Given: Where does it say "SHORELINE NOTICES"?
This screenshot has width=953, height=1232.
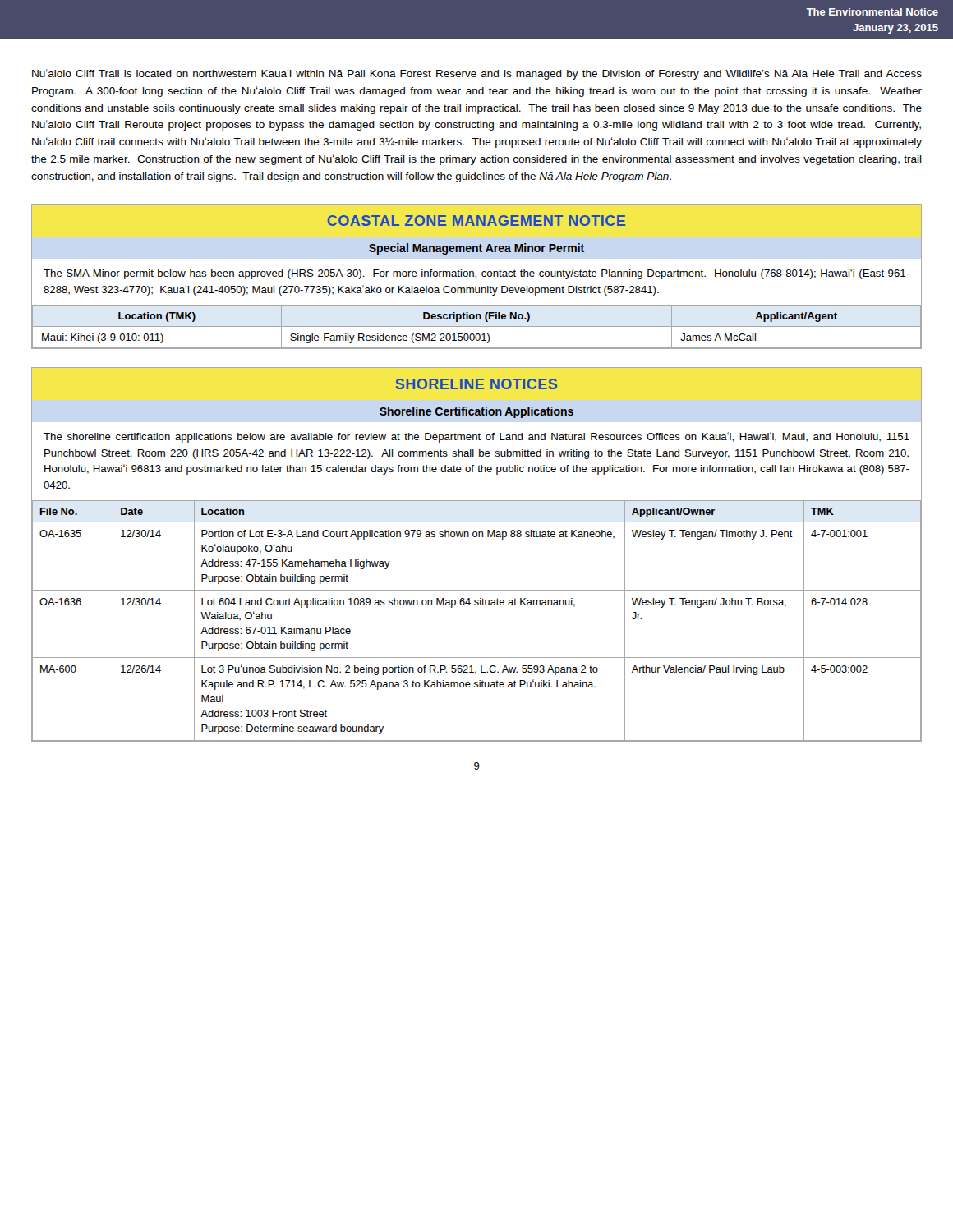Looking at the screenshot, I should 476,384.
